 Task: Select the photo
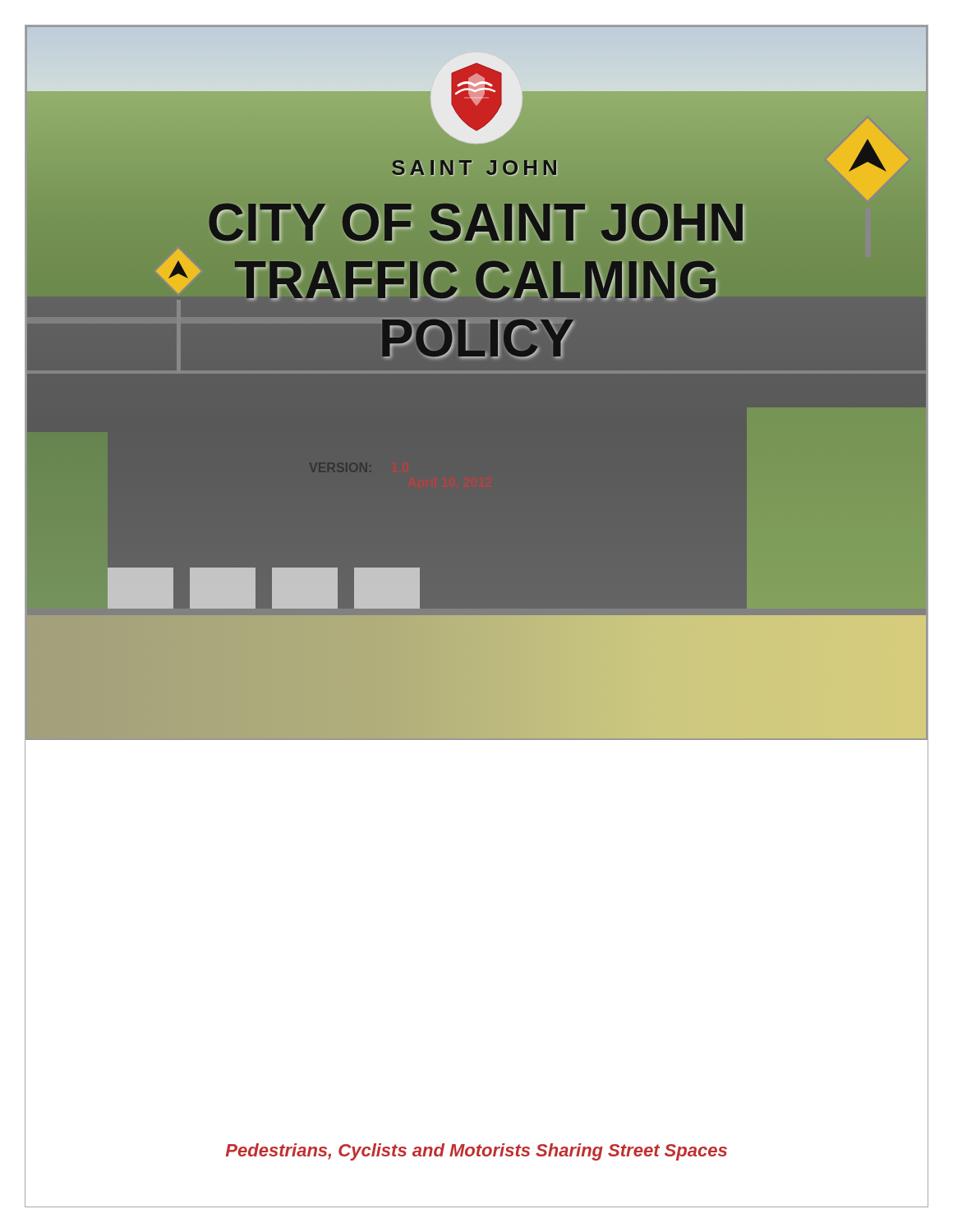point(476,383)
